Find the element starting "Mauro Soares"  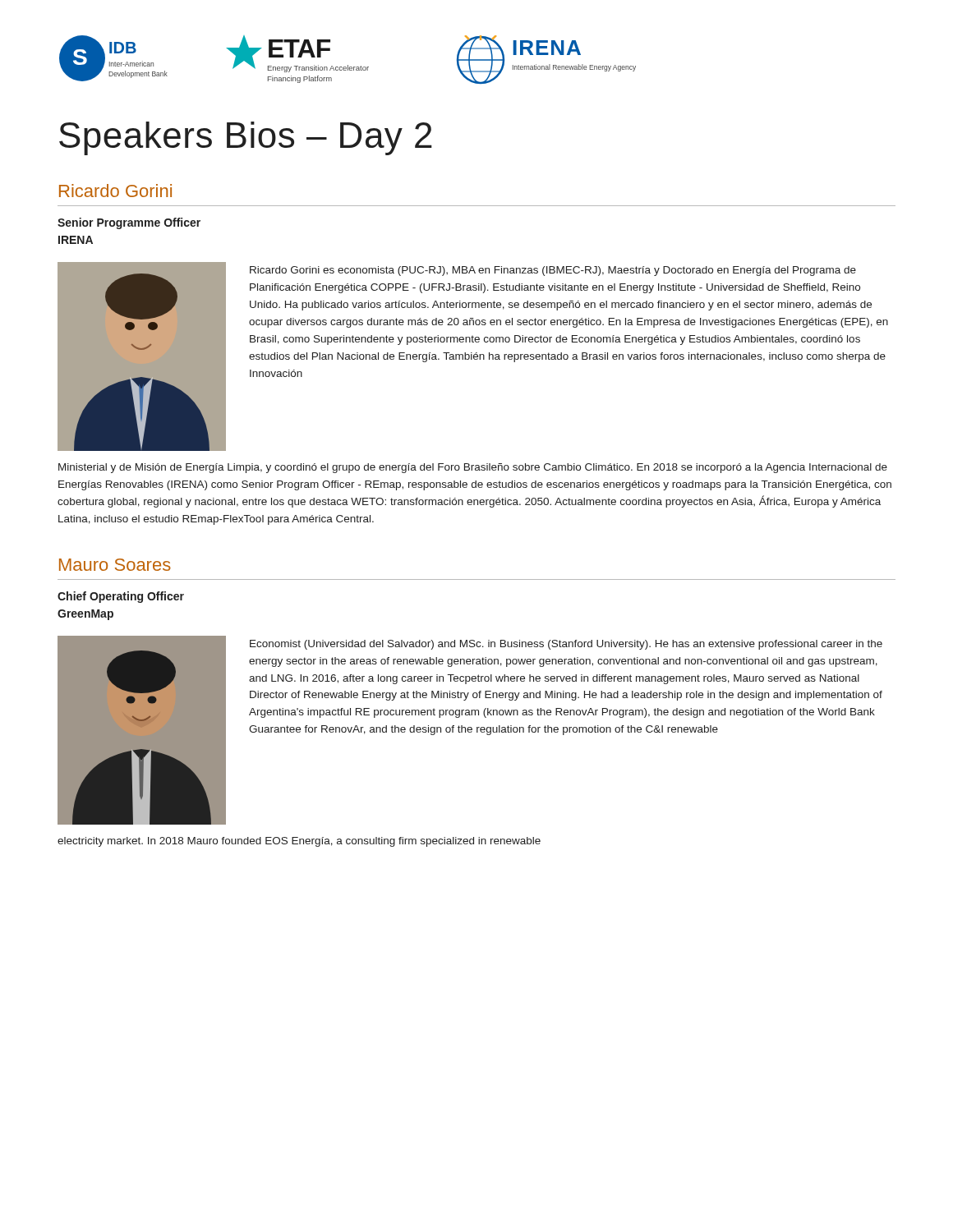click(114, 564)
